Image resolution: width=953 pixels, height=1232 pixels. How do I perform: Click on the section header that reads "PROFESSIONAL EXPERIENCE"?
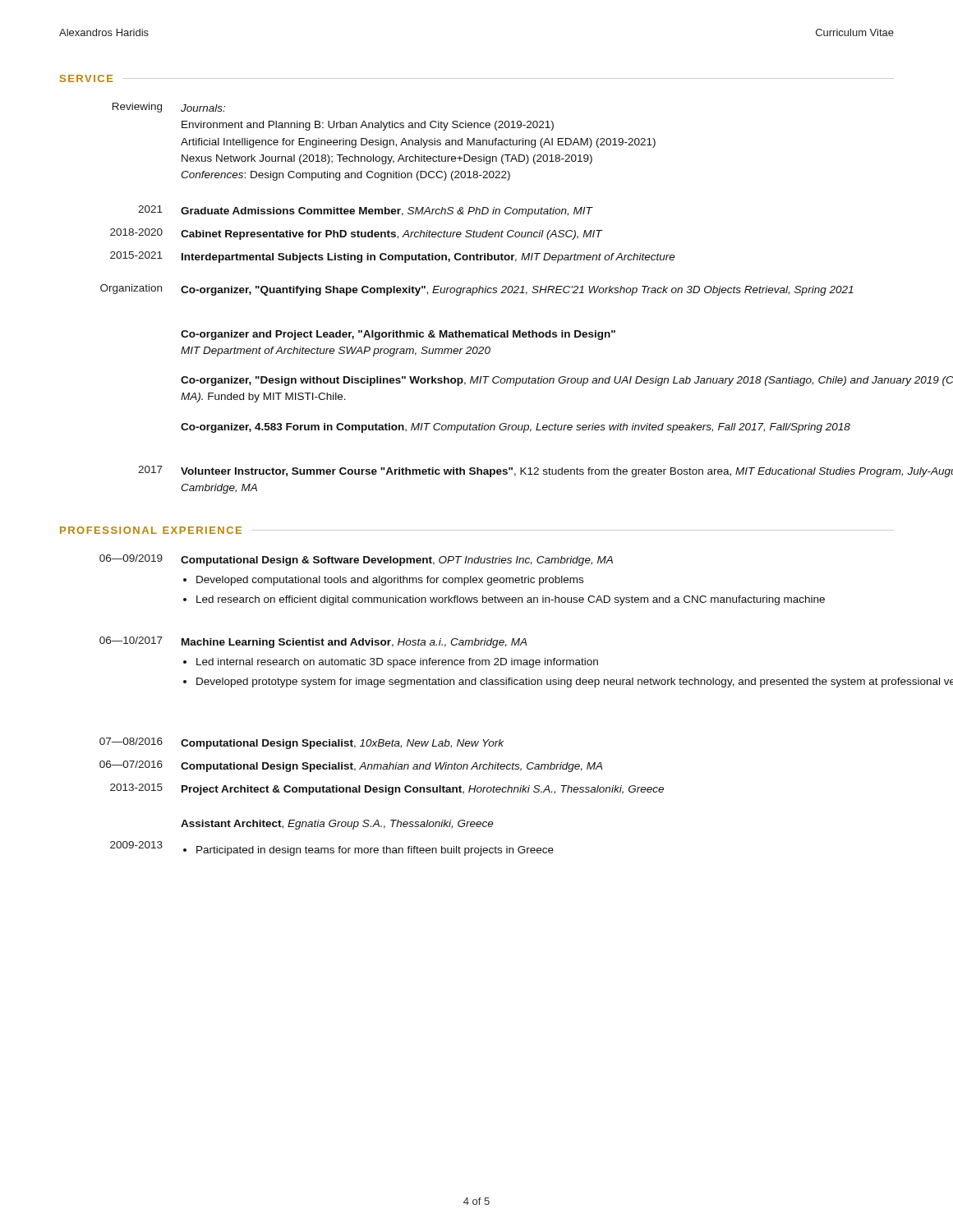pos(476,530)
